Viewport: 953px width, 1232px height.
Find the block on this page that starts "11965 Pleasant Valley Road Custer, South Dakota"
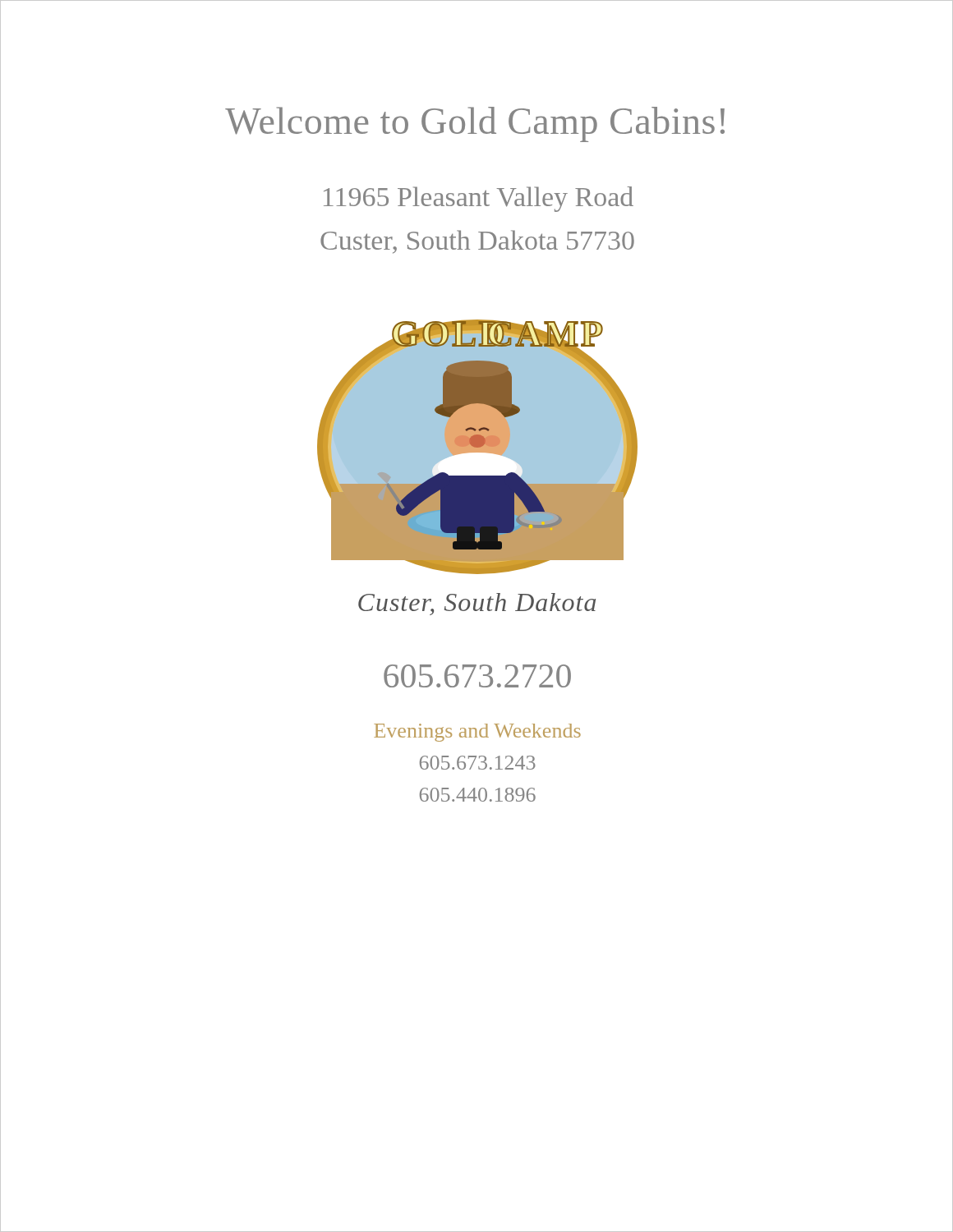[x=477, y=219]
